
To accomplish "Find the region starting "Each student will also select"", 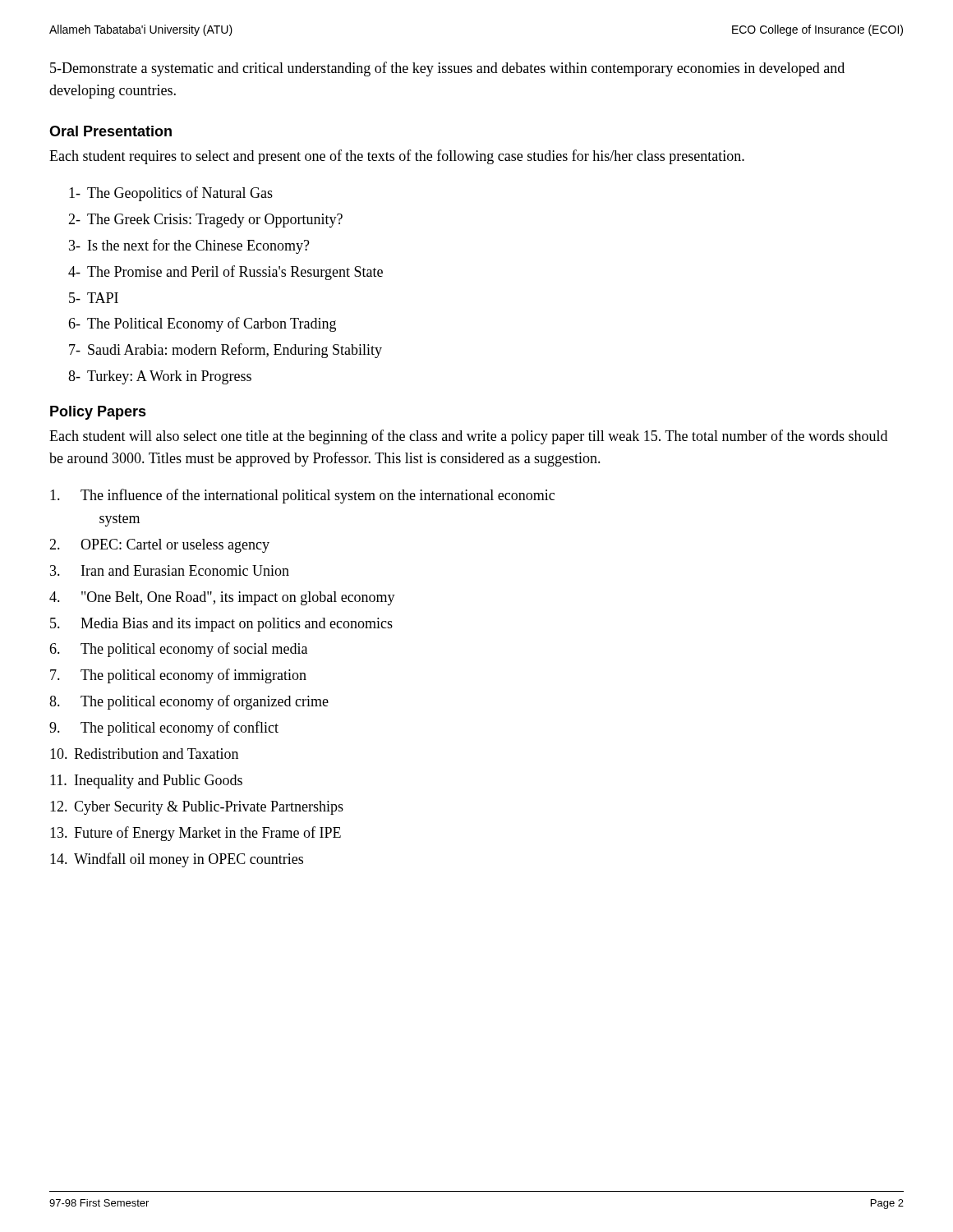I will [x=468, y=447].
